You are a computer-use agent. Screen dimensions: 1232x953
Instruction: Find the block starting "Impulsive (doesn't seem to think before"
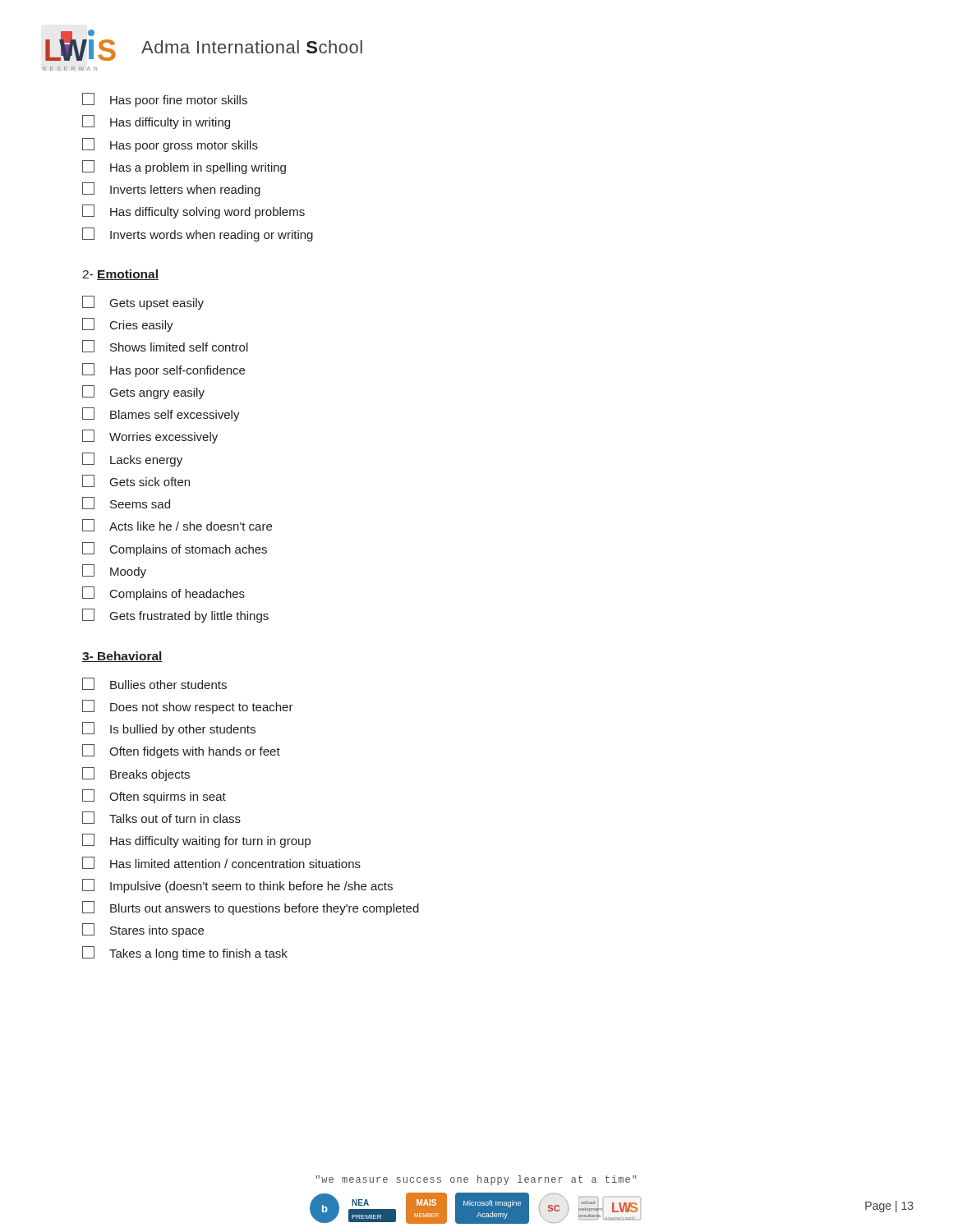pyautogui.click(x=238, y=886)
